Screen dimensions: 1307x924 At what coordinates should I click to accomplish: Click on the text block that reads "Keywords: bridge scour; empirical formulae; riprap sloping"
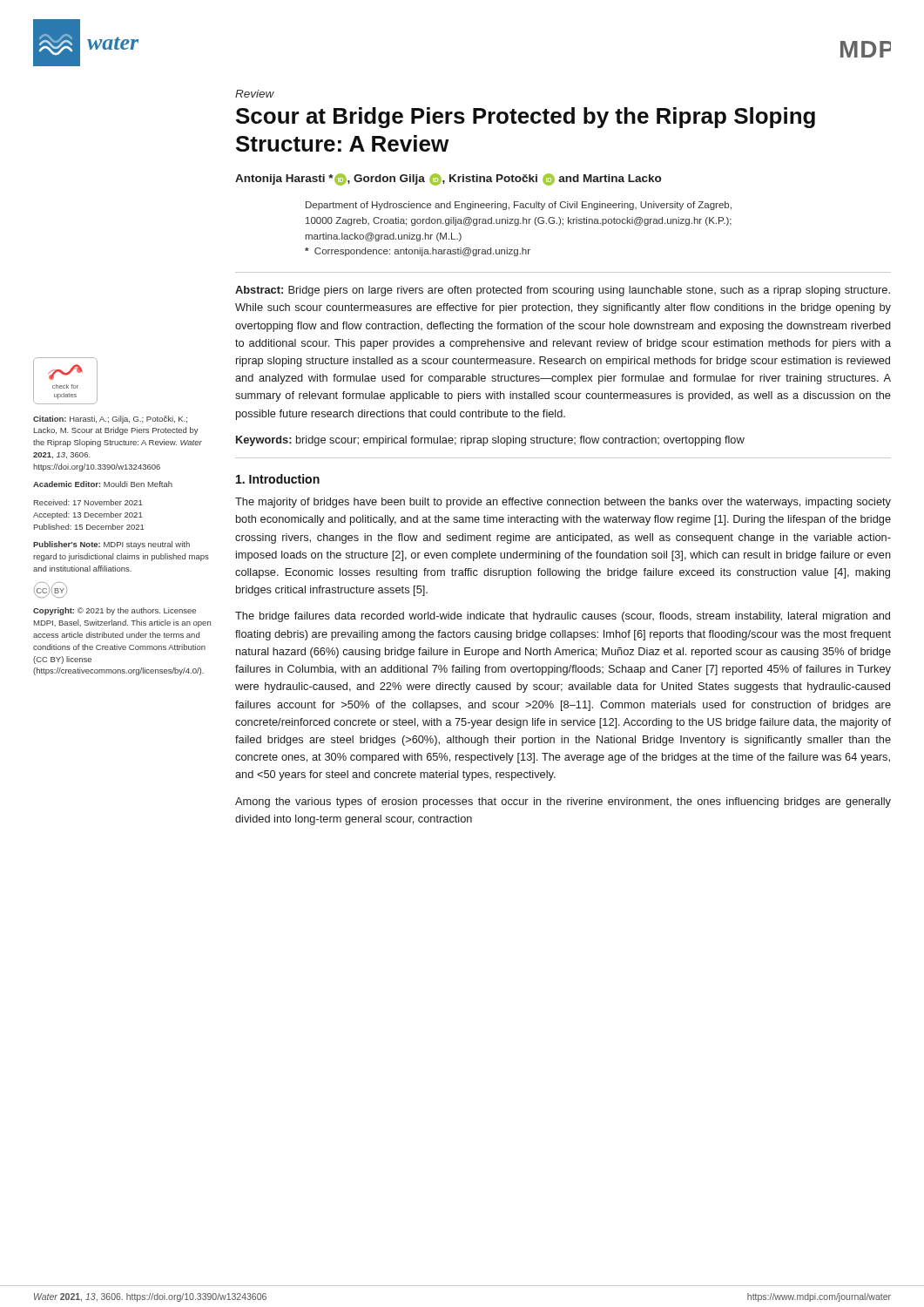point(490,439)
